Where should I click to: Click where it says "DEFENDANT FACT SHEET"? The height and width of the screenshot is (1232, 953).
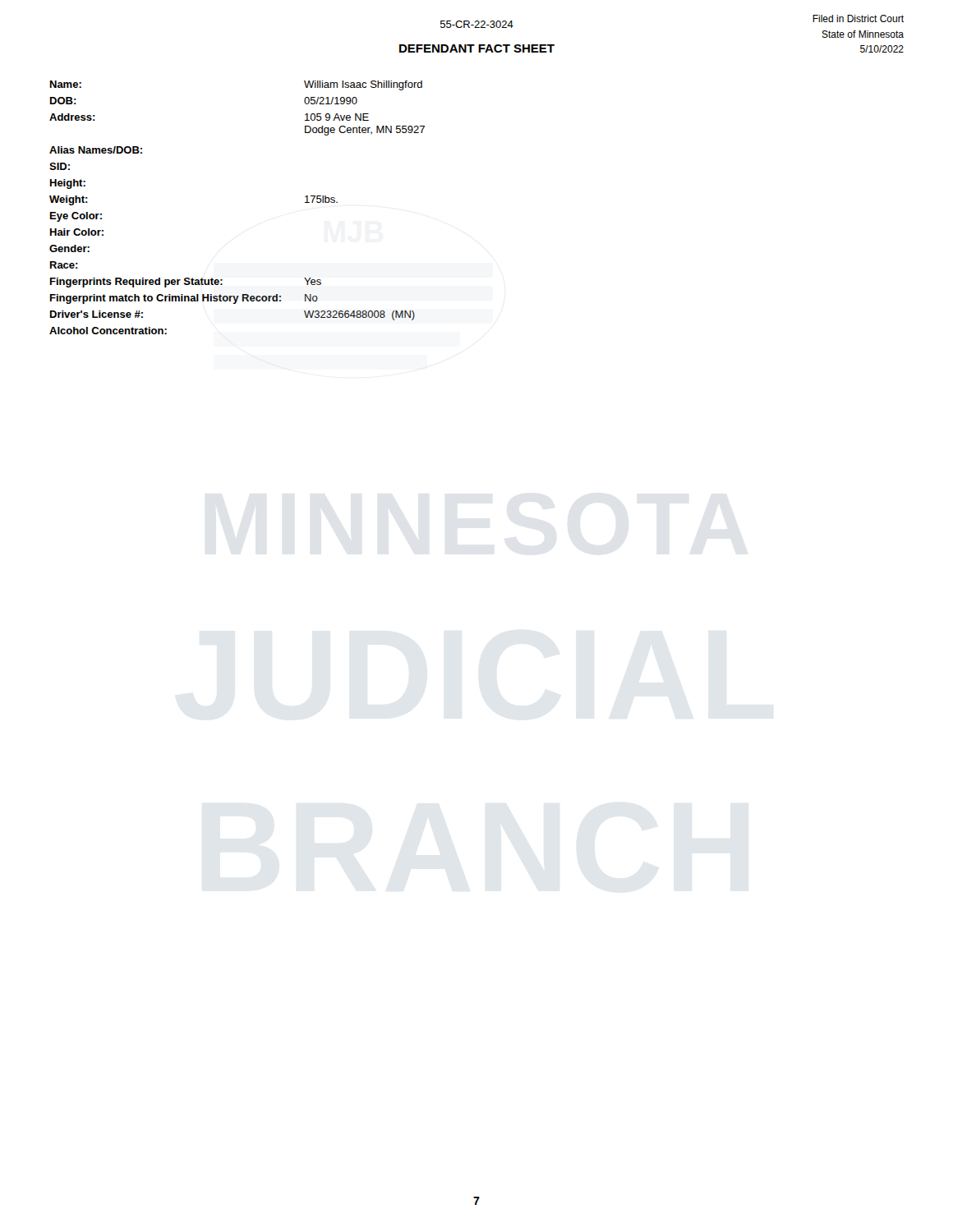(x=476, y=48)
